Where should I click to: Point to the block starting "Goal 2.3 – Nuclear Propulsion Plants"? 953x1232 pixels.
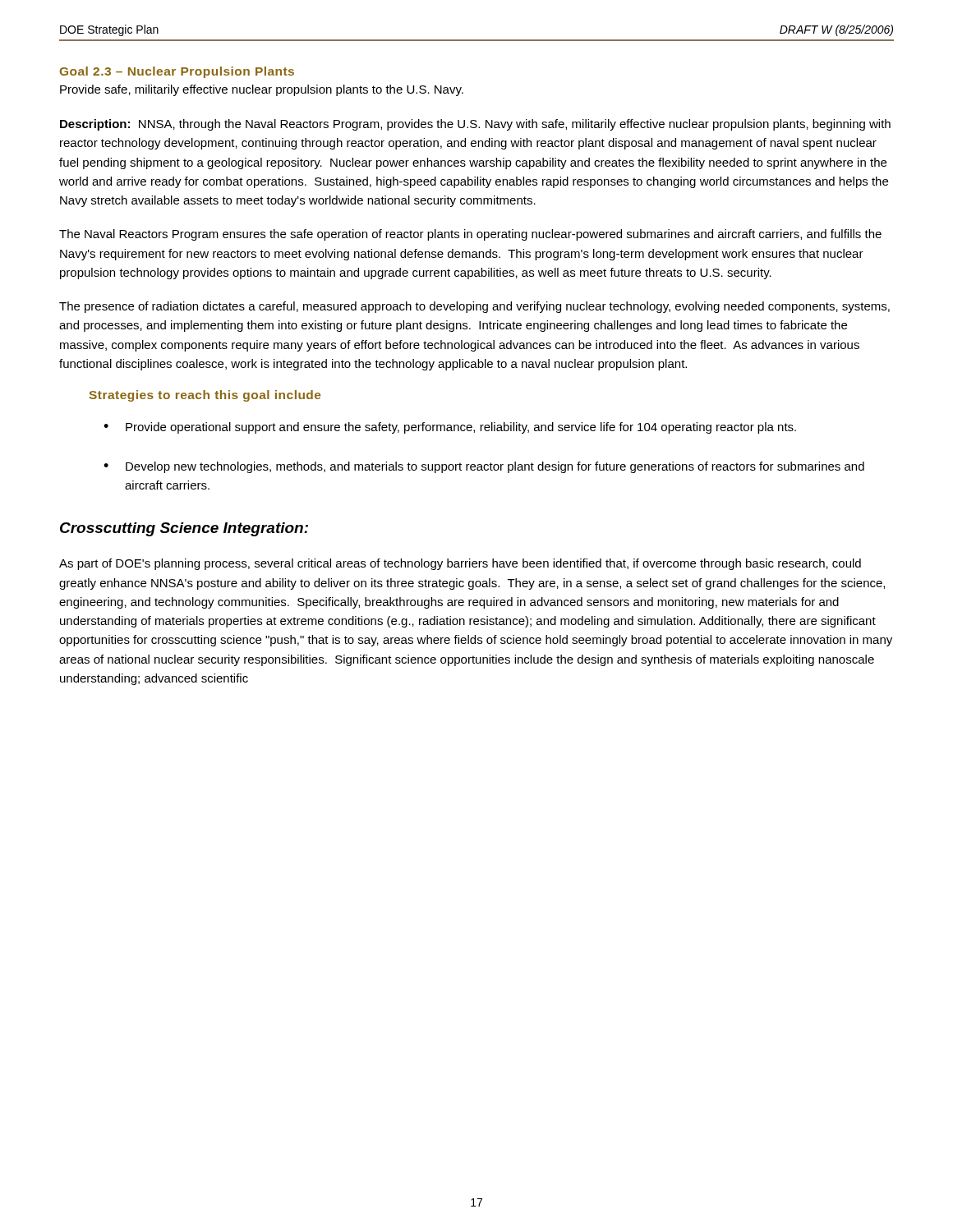[177, 71]
